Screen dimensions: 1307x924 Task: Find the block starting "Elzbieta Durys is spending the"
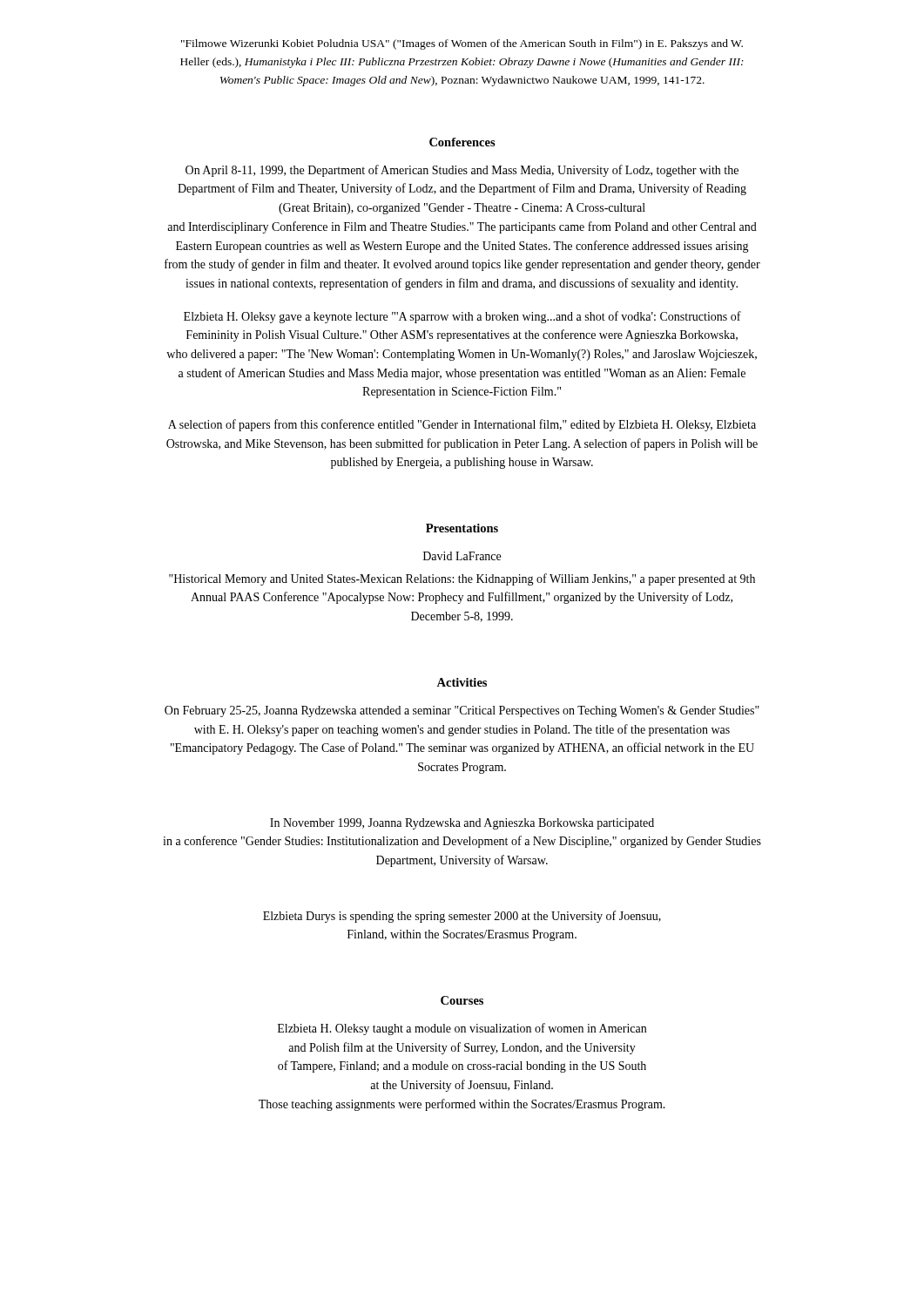tap(462, 925)
